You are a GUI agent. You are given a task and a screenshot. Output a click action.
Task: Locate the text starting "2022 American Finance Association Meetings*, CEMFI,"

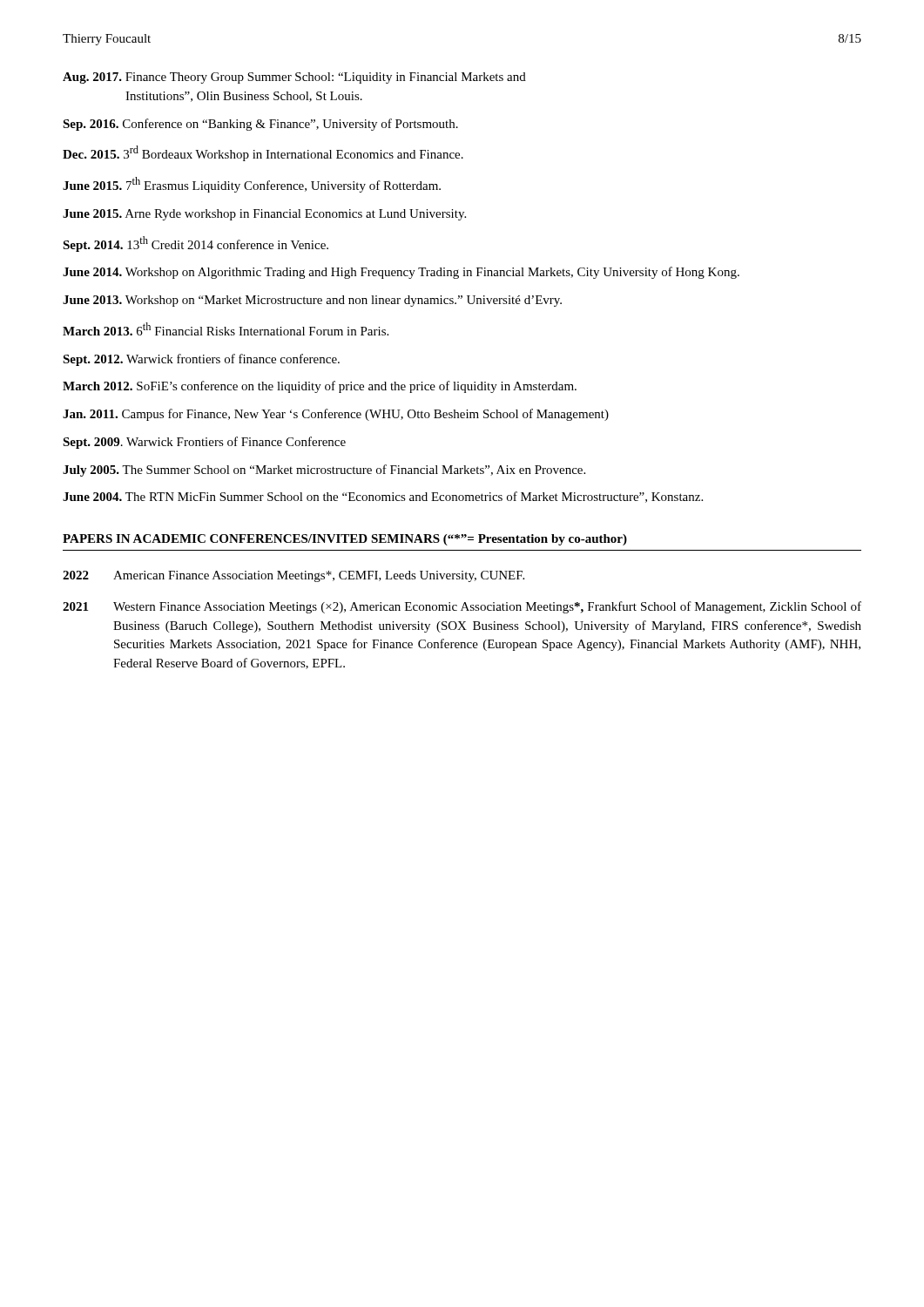(x=462, y=576)
